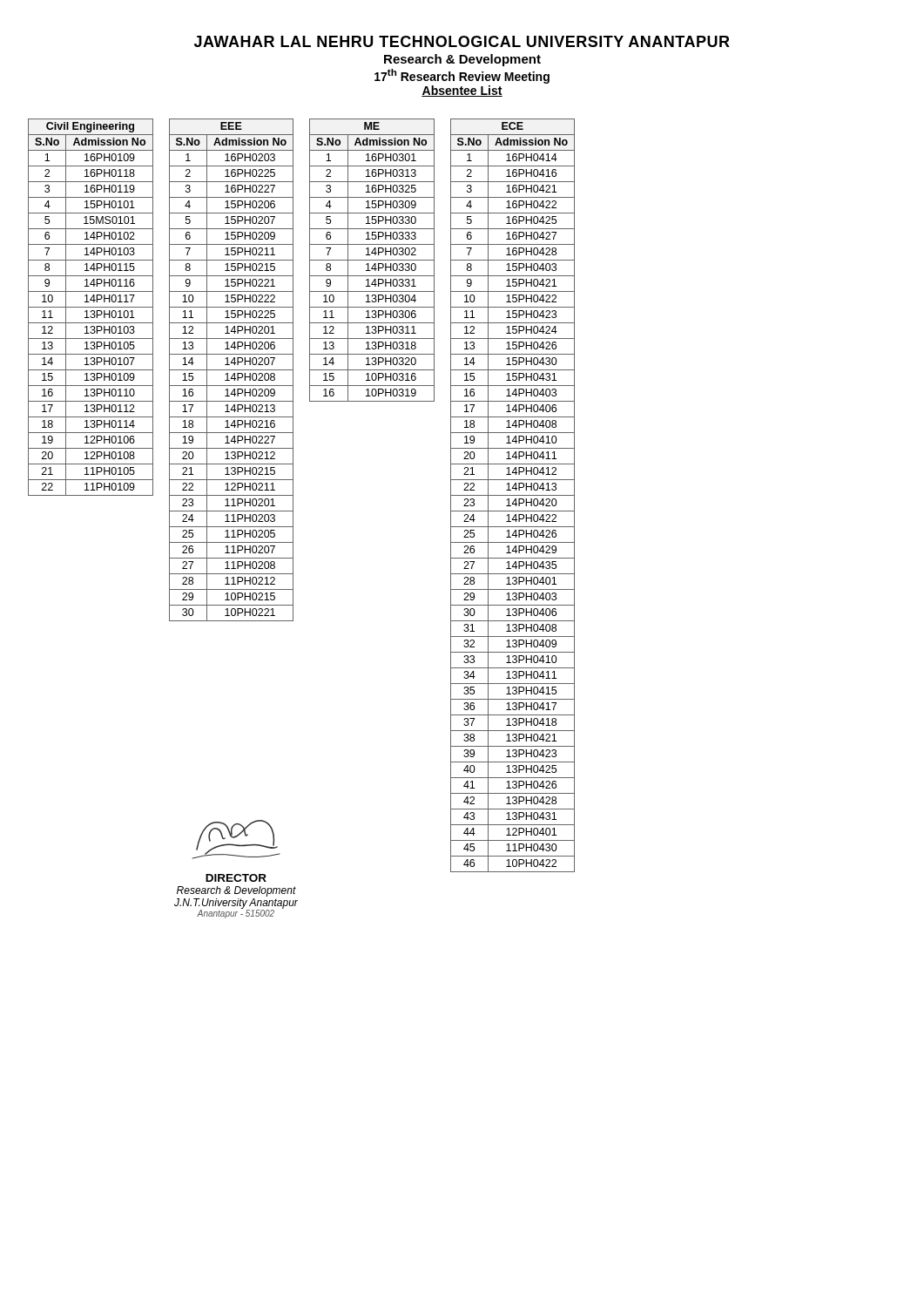Click on the table containing "Civil Engineering"
The image size is (924, 1307).
click(90, 307)
